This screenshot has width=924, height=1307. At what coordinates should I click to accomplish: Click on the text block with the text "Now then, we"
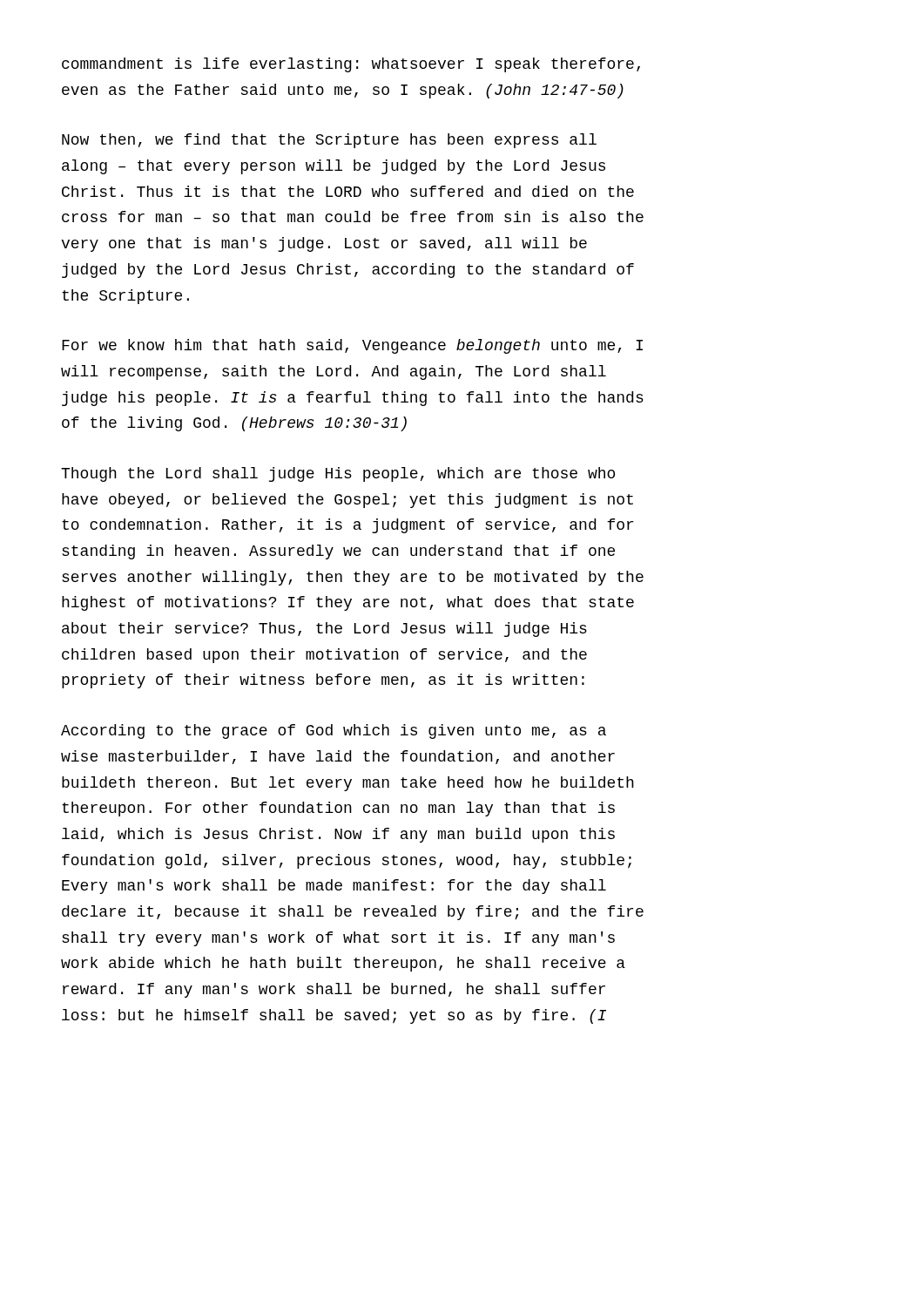tap(353, 218)
